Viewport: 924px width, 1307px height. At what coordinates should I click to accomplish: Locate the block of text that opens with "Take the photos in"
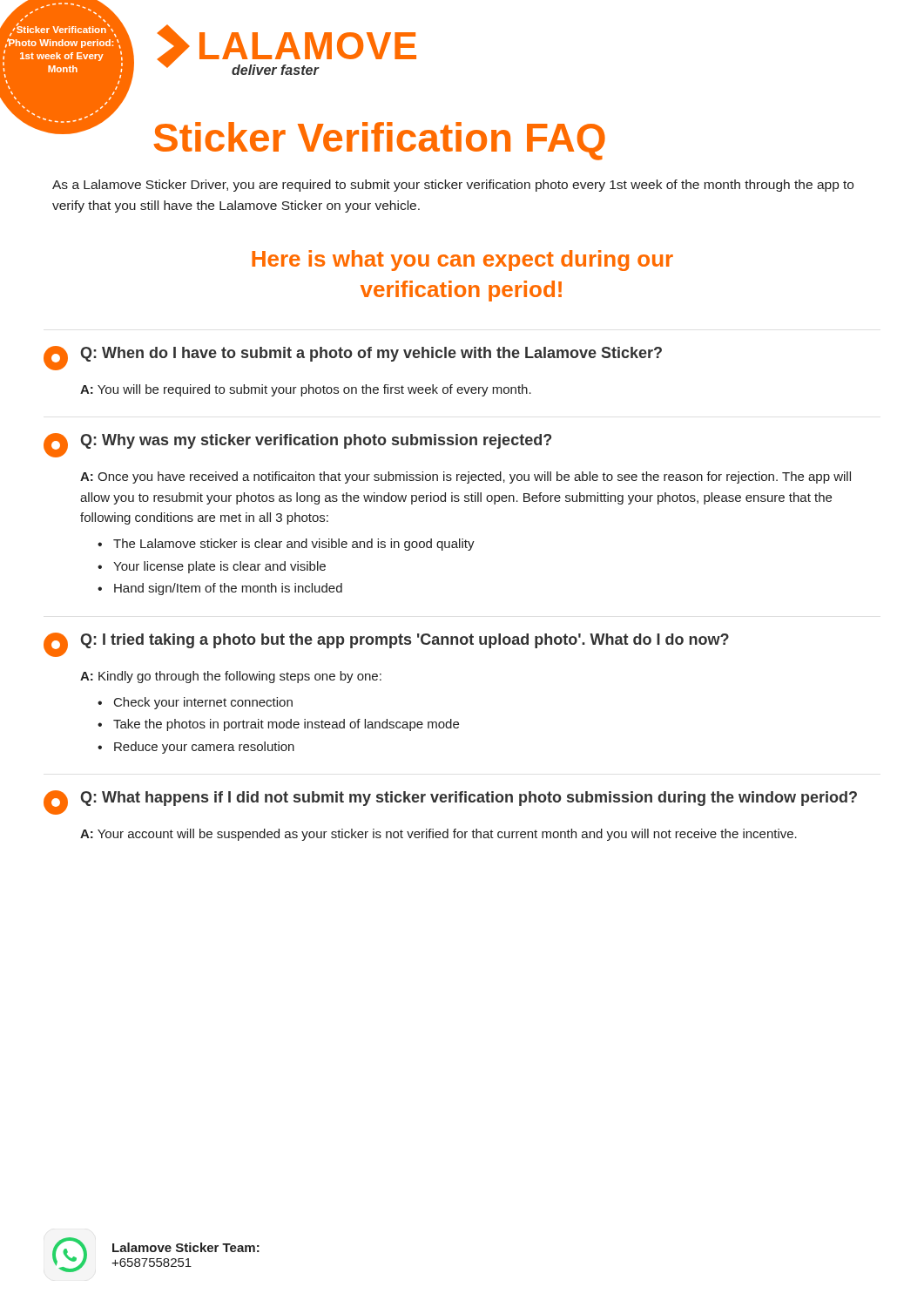click(286, 724)
